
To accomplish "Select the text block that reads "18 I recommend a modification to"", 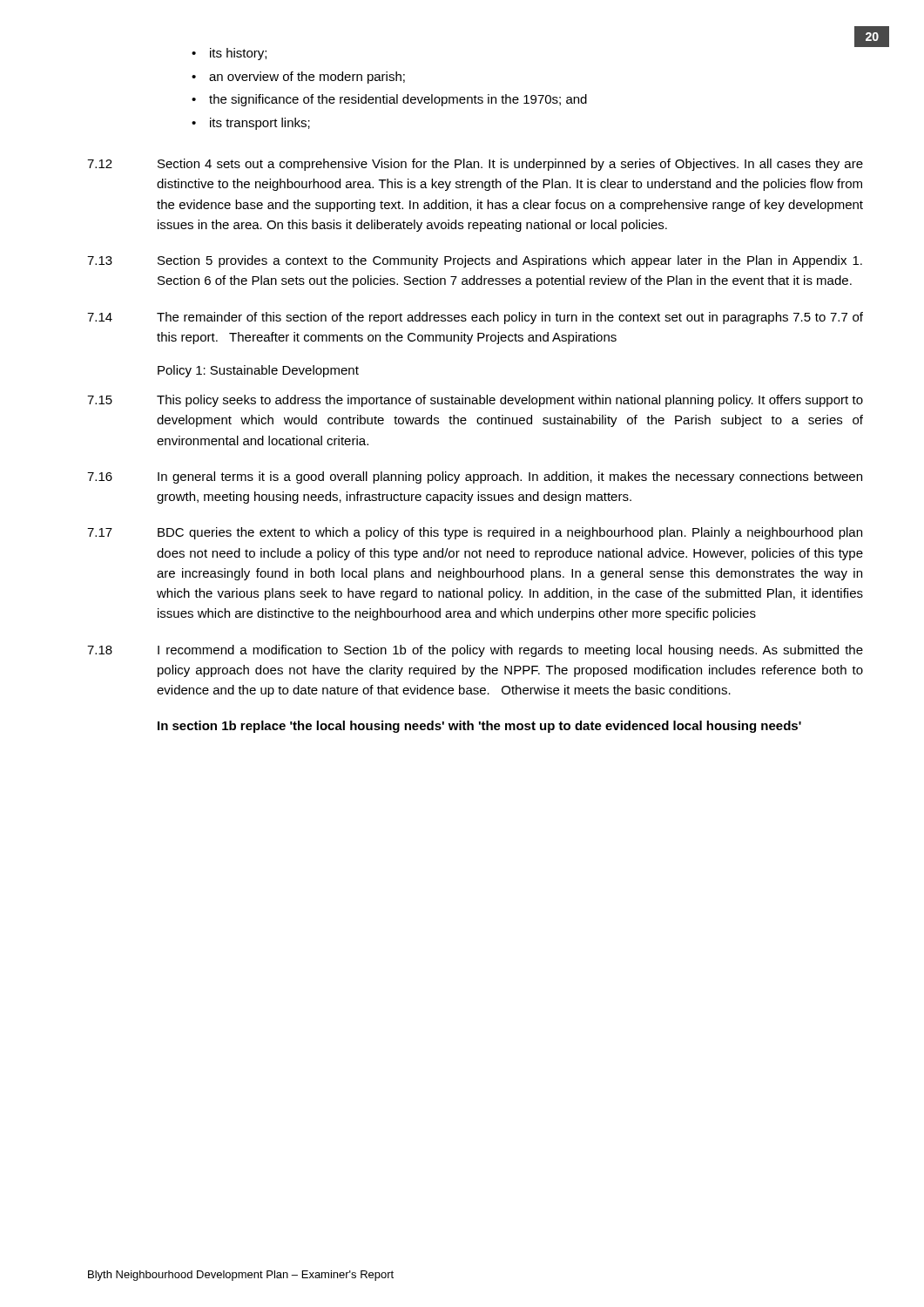I will (475, 670).
